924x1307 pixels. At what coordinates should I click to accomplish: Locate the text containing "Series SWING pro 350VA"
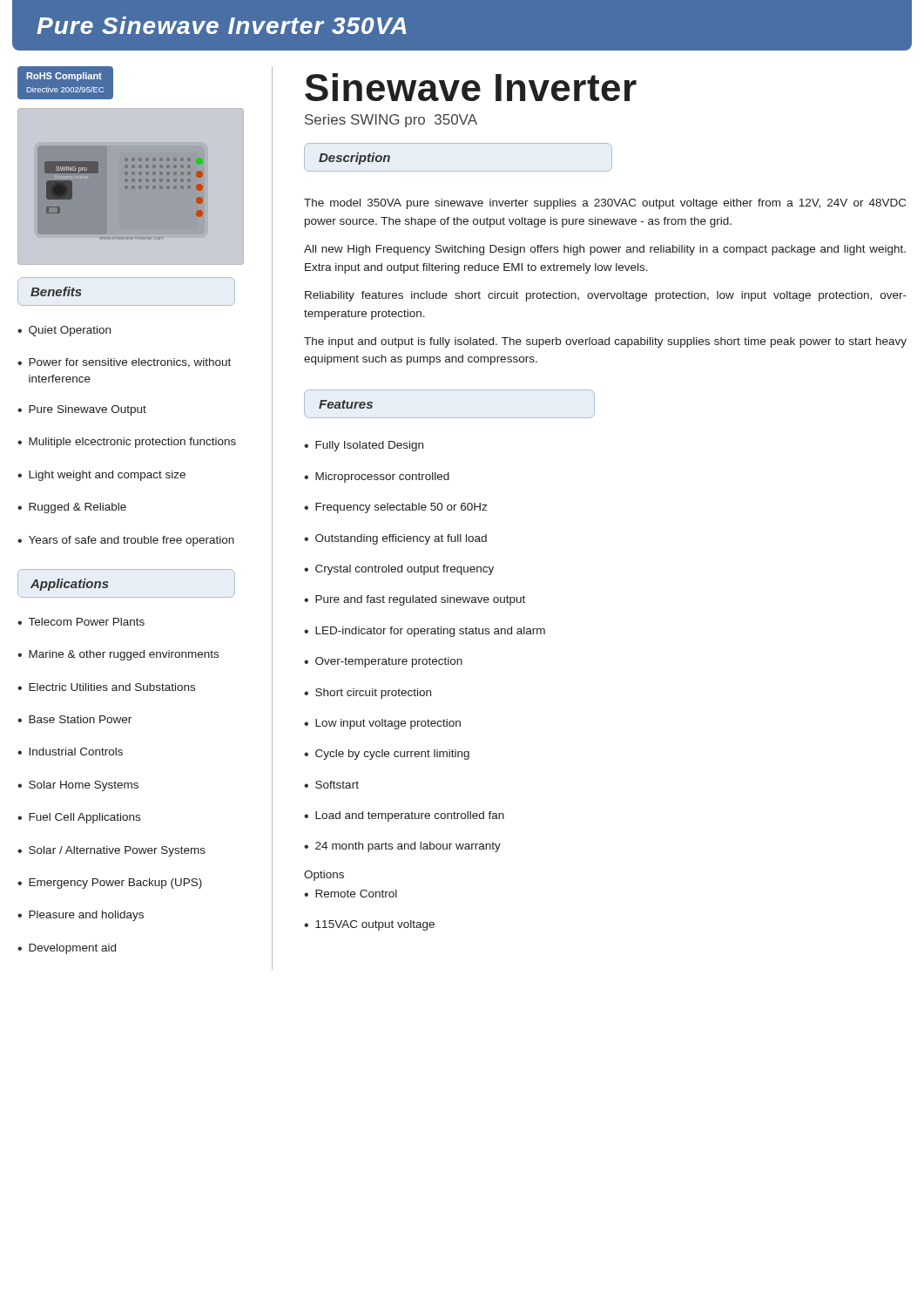pos(391,120)
